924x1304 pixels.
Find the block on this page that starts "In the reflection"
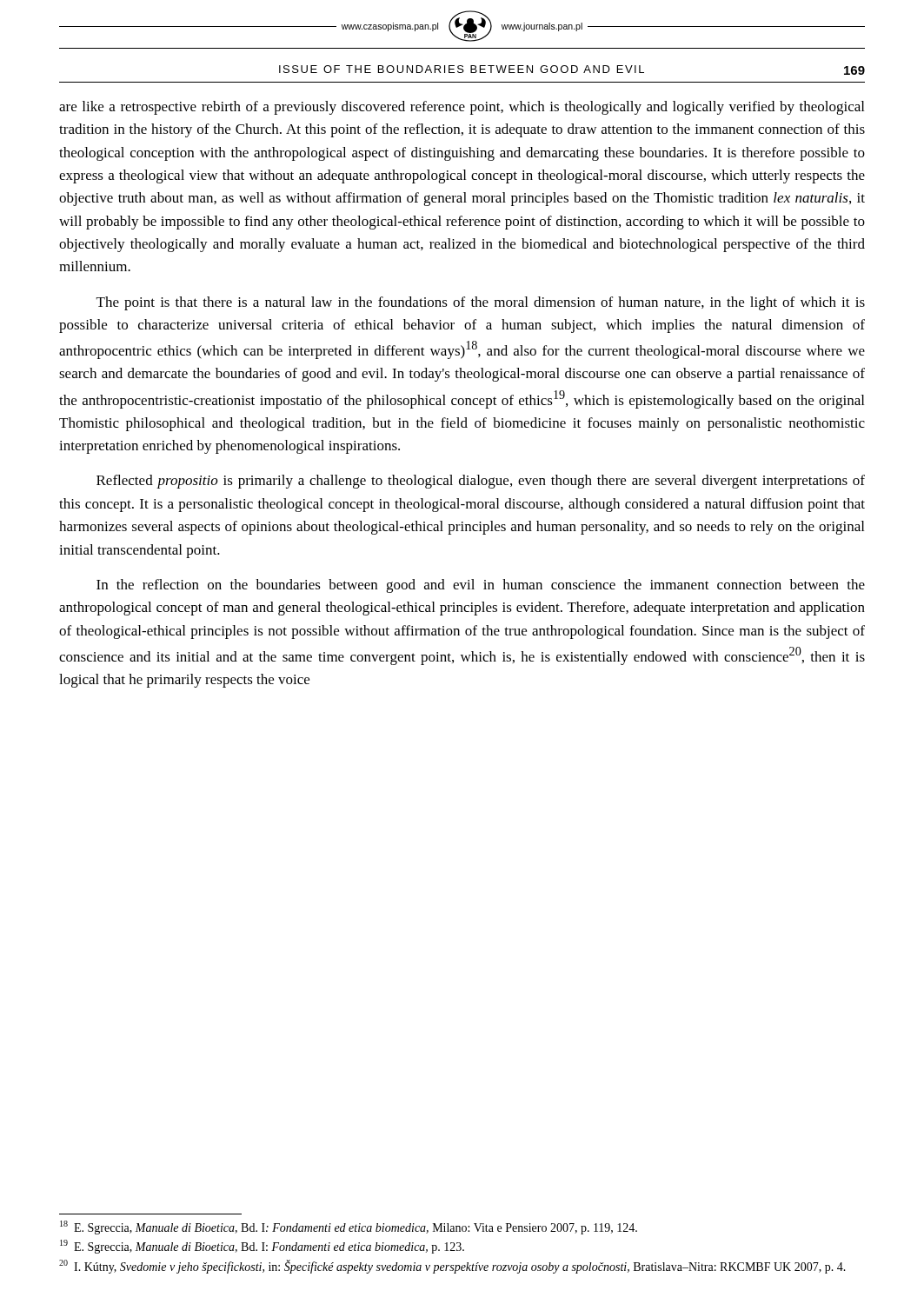(x=462, y=632)
